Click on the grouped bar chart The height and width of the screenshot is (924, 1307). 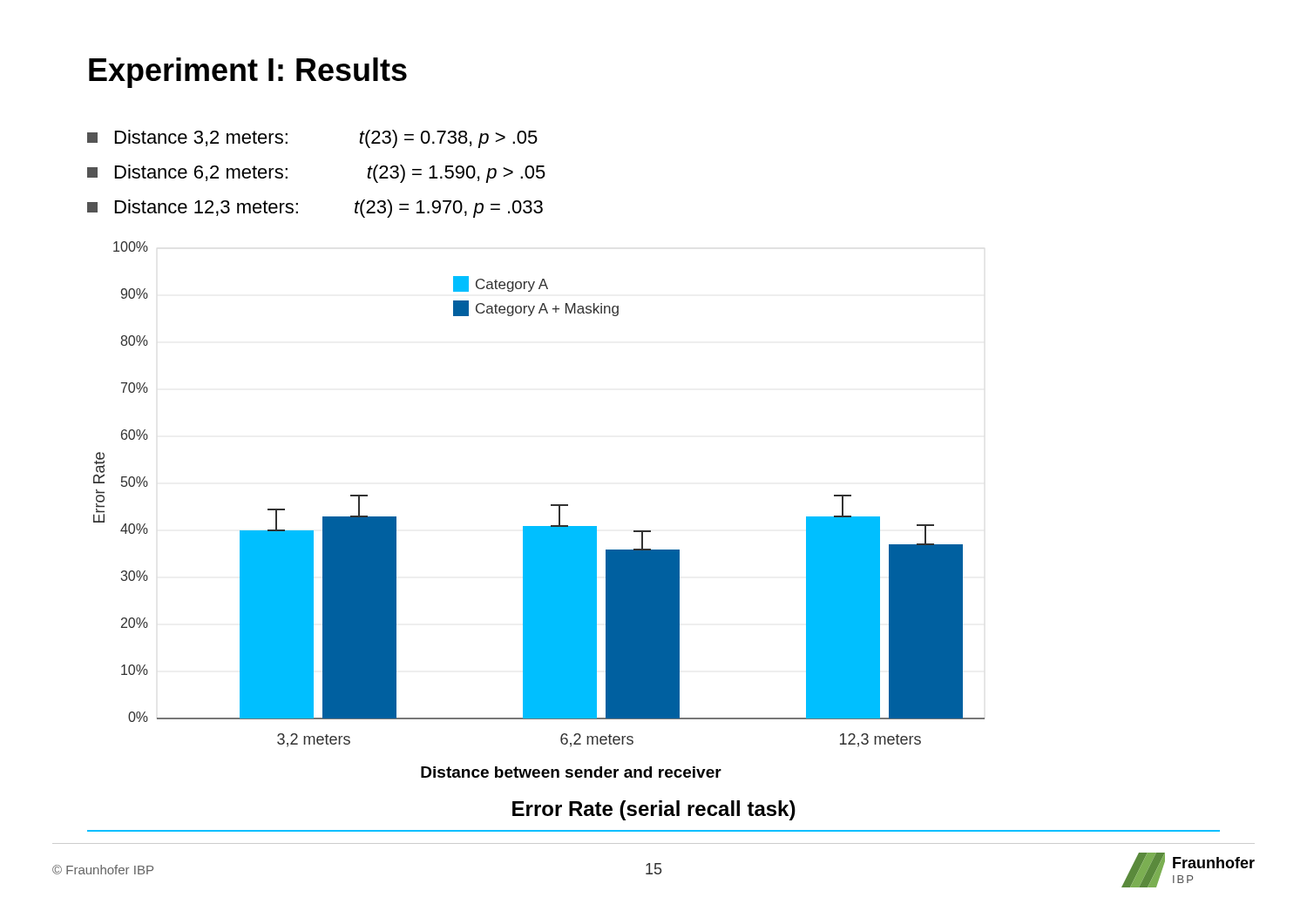tap(545, 514)
